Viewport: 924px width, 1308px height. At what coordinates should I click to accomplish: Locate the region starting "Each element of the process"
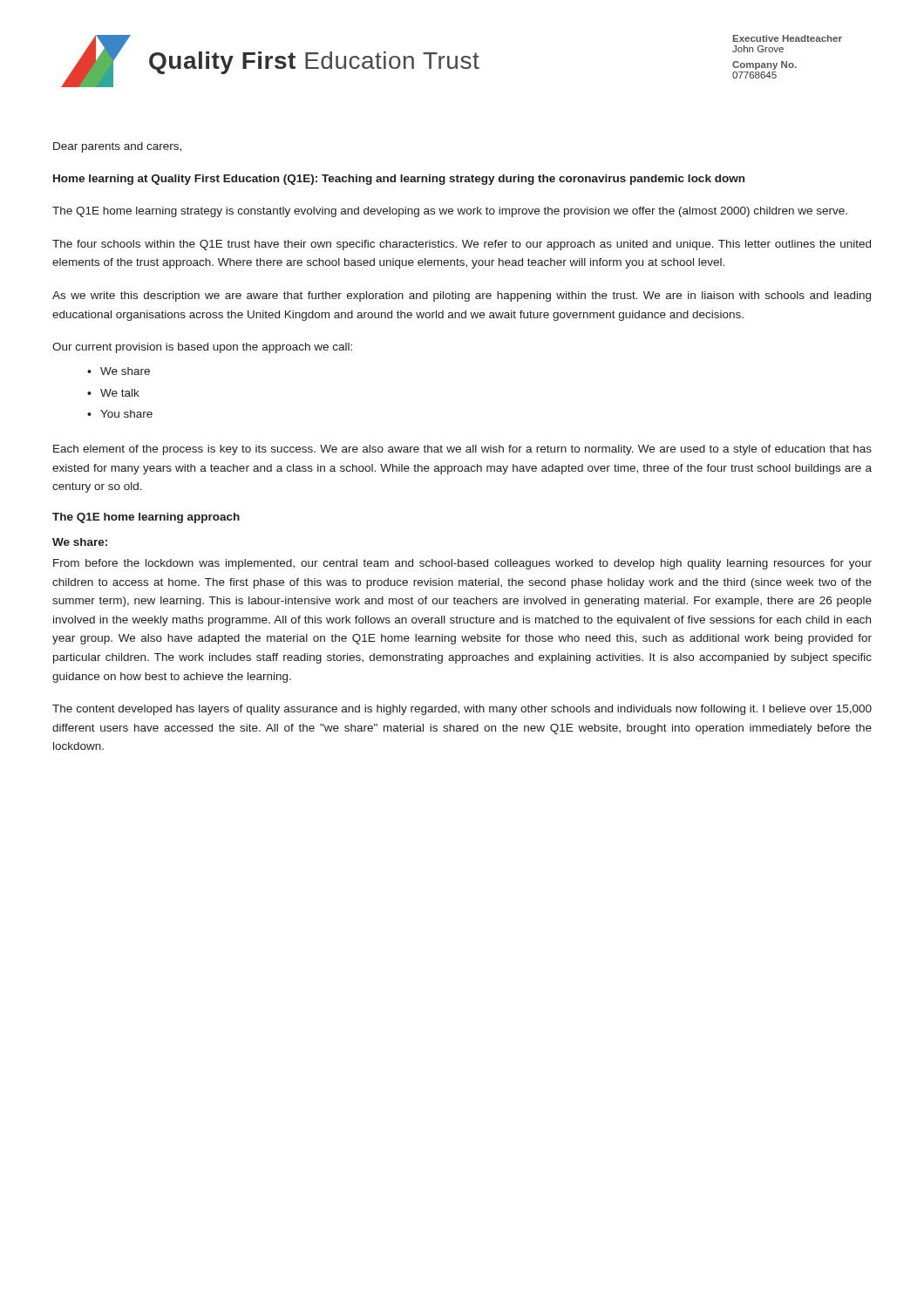pyautogui.click(x=462, y=468)
